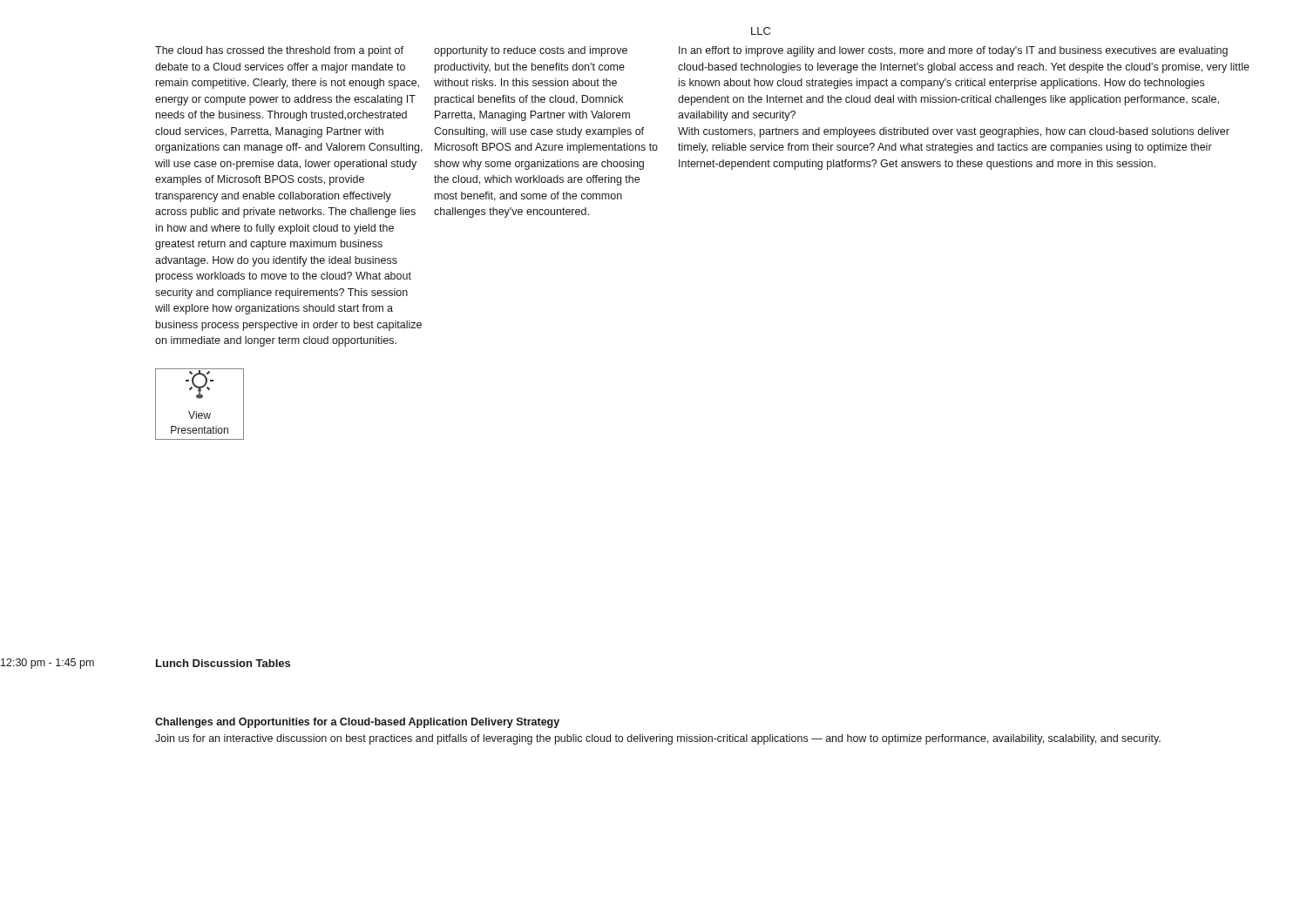Image resolution: width=1307 pixels, height=924 pixels.
Task: Locate the illustration
Action: (200, 404)
